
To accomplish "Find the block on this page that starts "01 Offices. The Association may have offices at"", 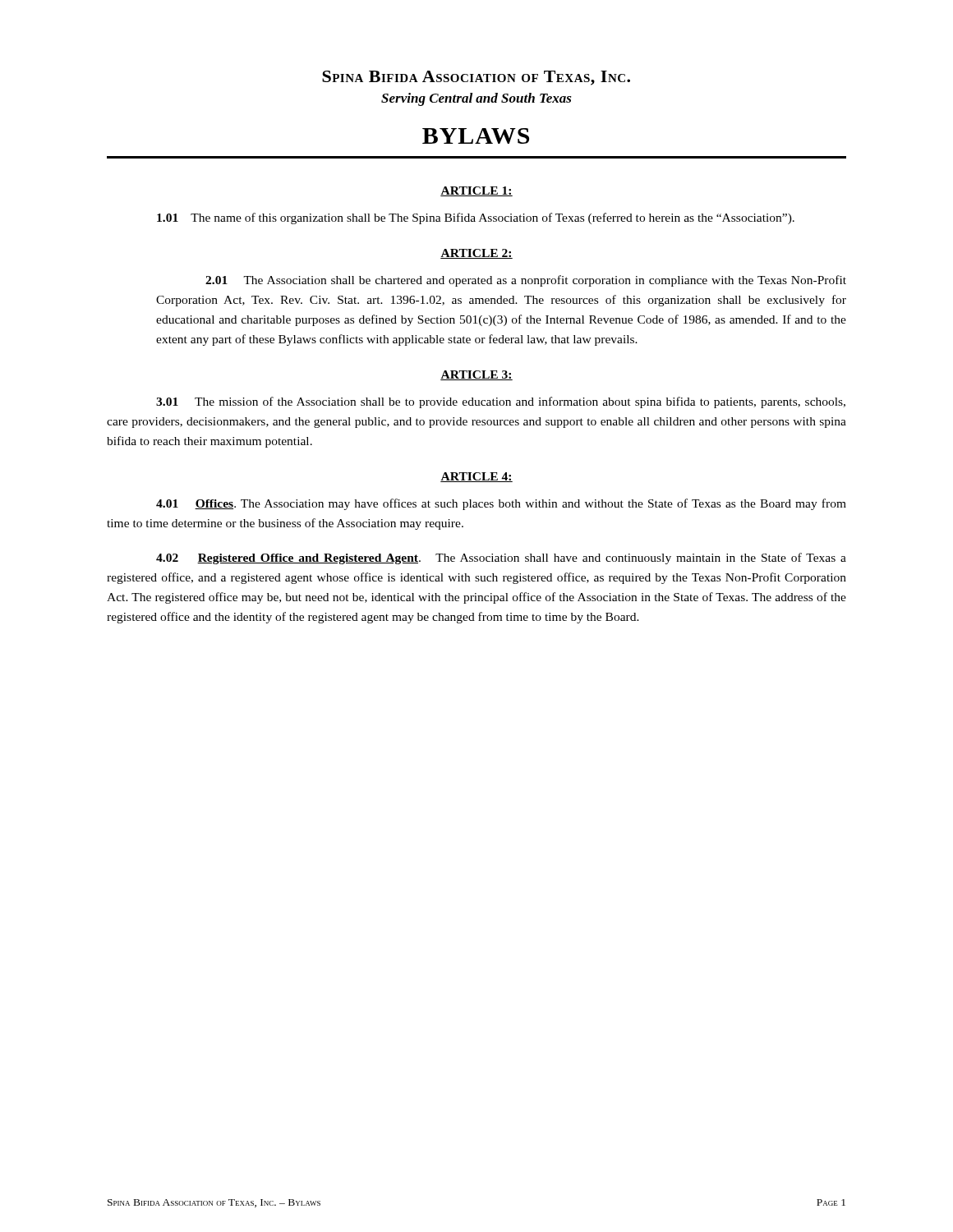I will (476, 513).
